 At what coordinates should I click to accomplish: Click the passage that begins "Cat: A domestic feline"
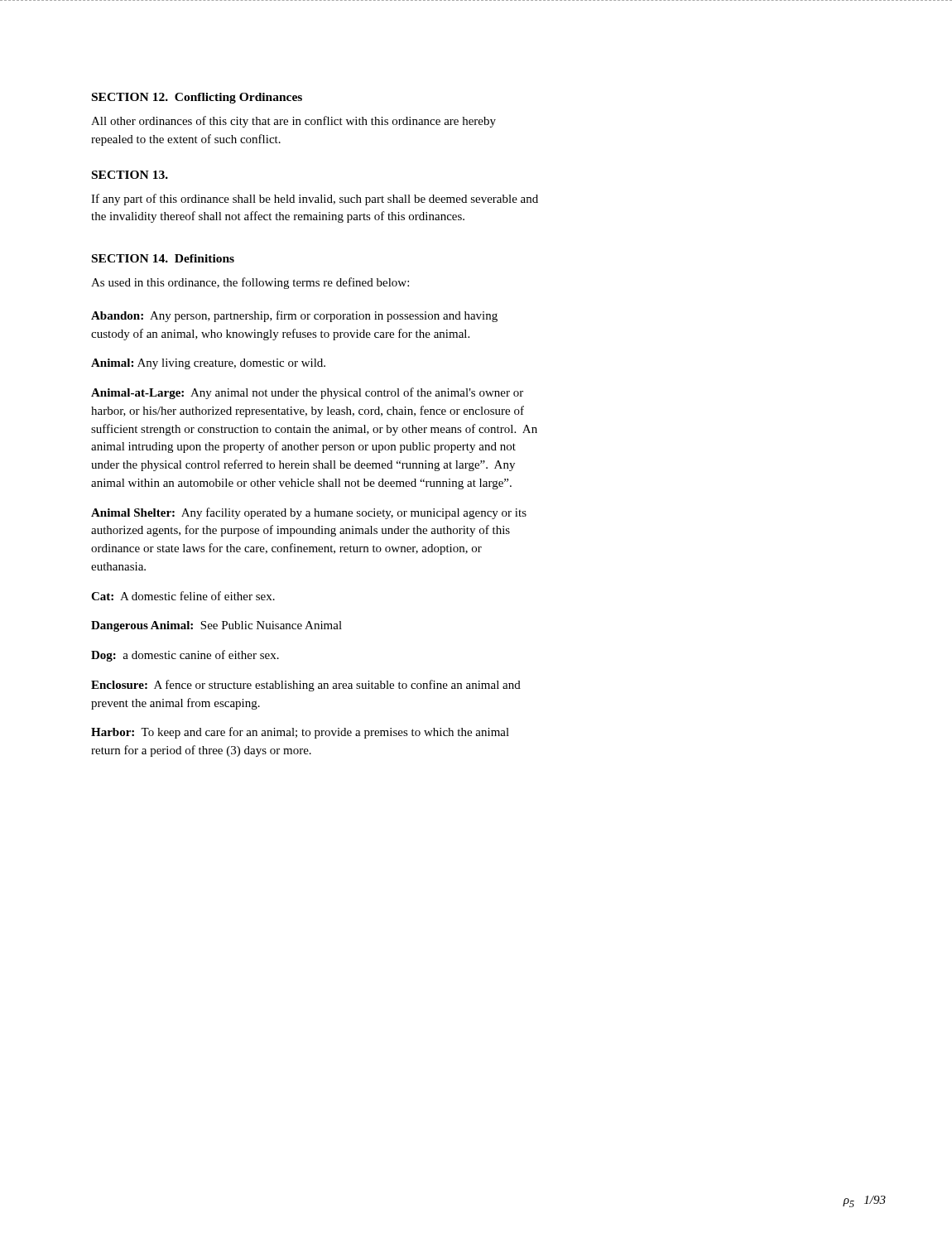(183, 596)
